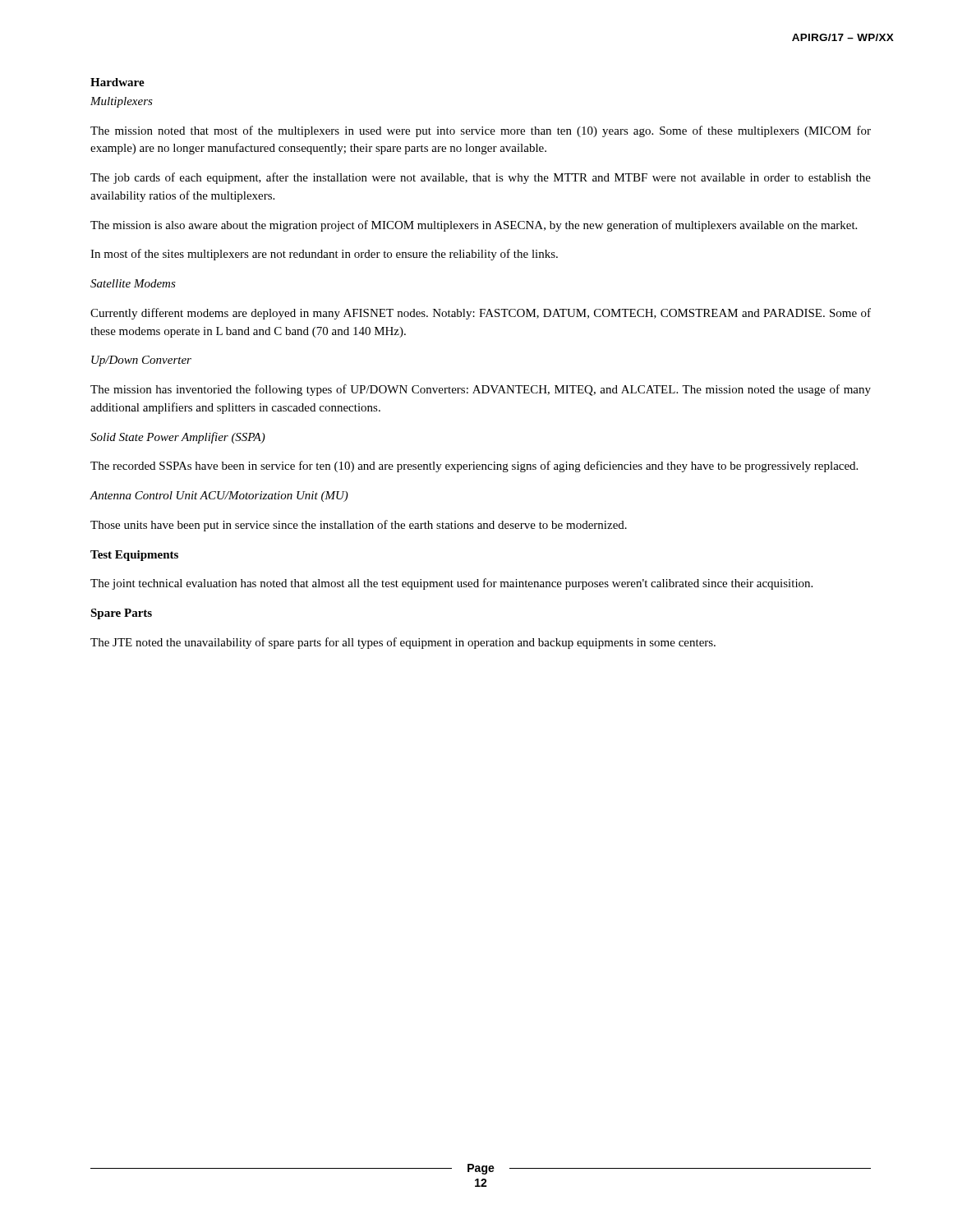Where does it say "Antenna Control Unit ACU/Motorization Unit (MU)"?
Viewport: 953px width, 1232px height.
[x=219, y=495]
